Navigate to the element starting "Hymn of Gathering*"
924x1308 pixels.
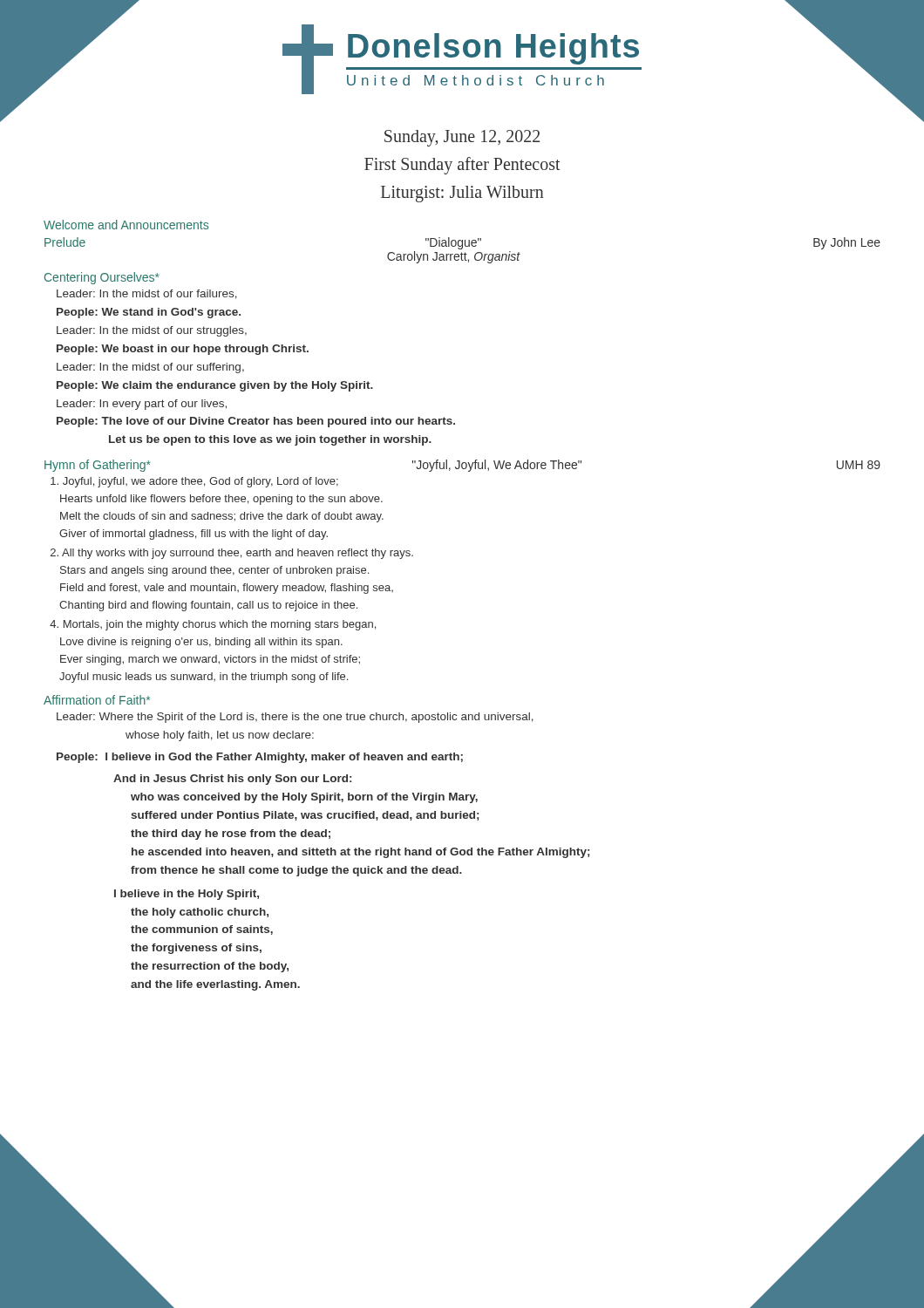[97, 465]
